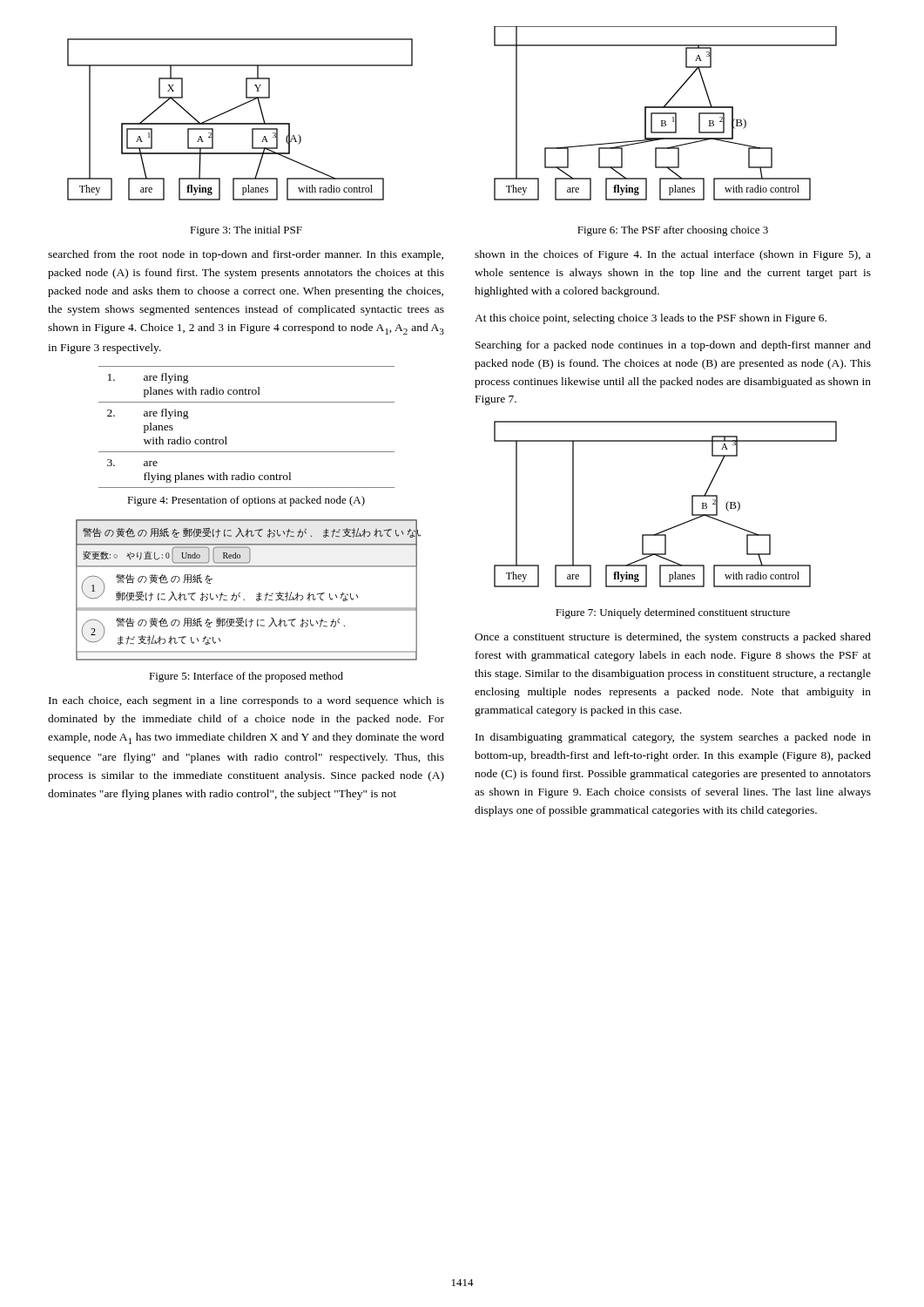Image resolution: width=924 pixels, height=1307 pixels.
Task: Select the table
Action: click(x=246, y=427)
